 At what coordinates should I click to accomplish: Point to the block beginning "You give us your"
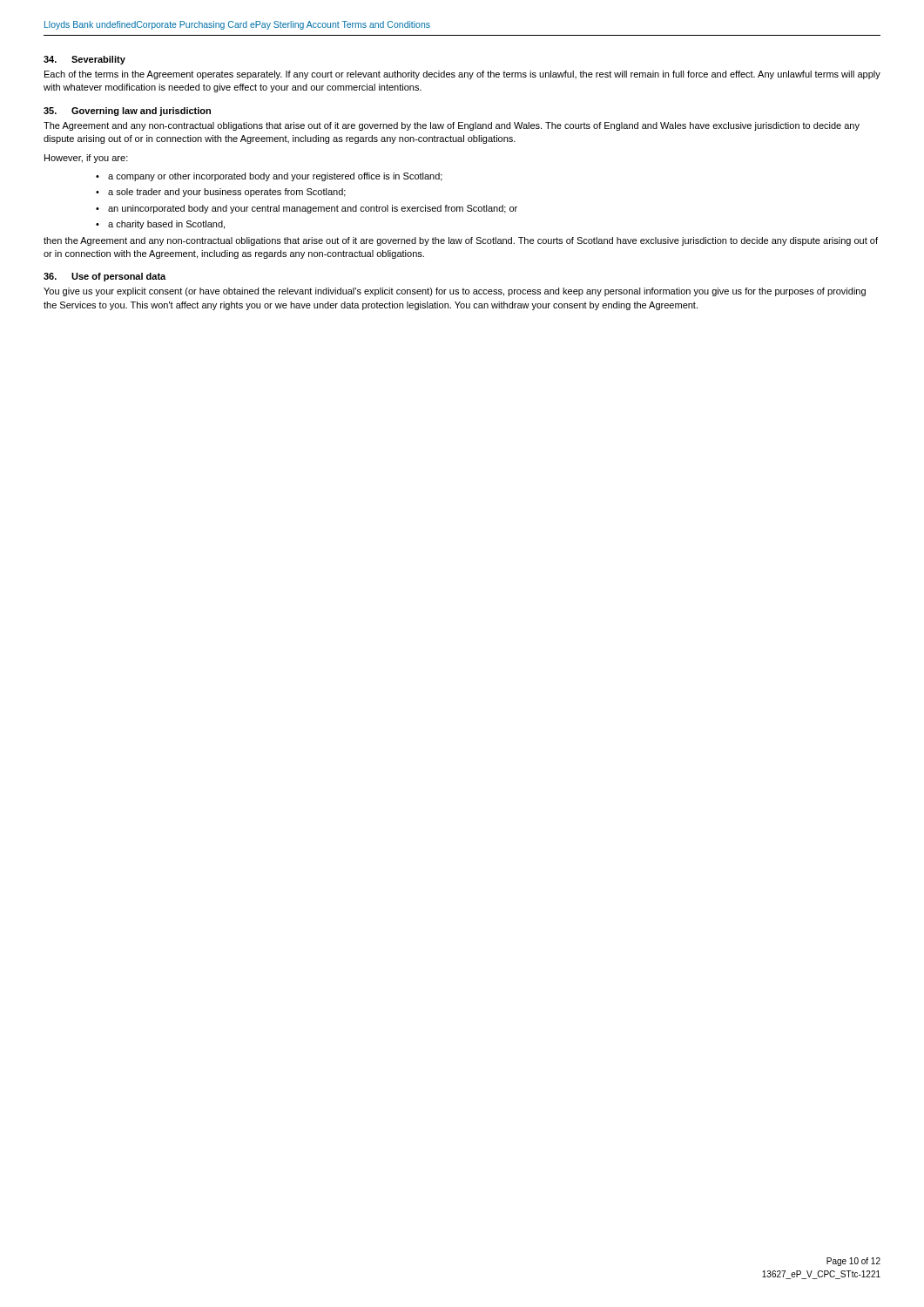coord(455,298)
